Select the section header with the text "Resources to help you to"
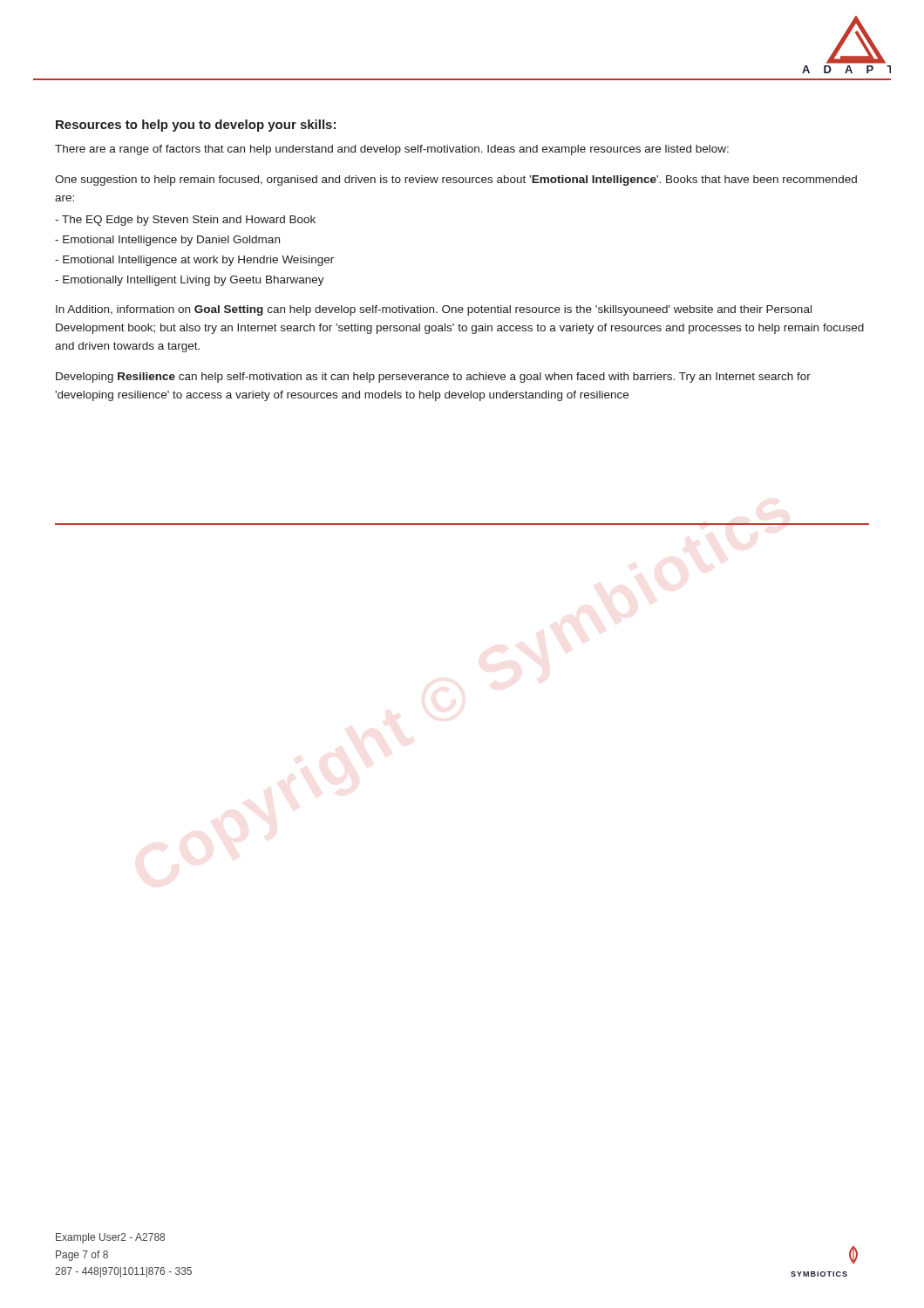The image size is (924, 1308). (196, 124)
